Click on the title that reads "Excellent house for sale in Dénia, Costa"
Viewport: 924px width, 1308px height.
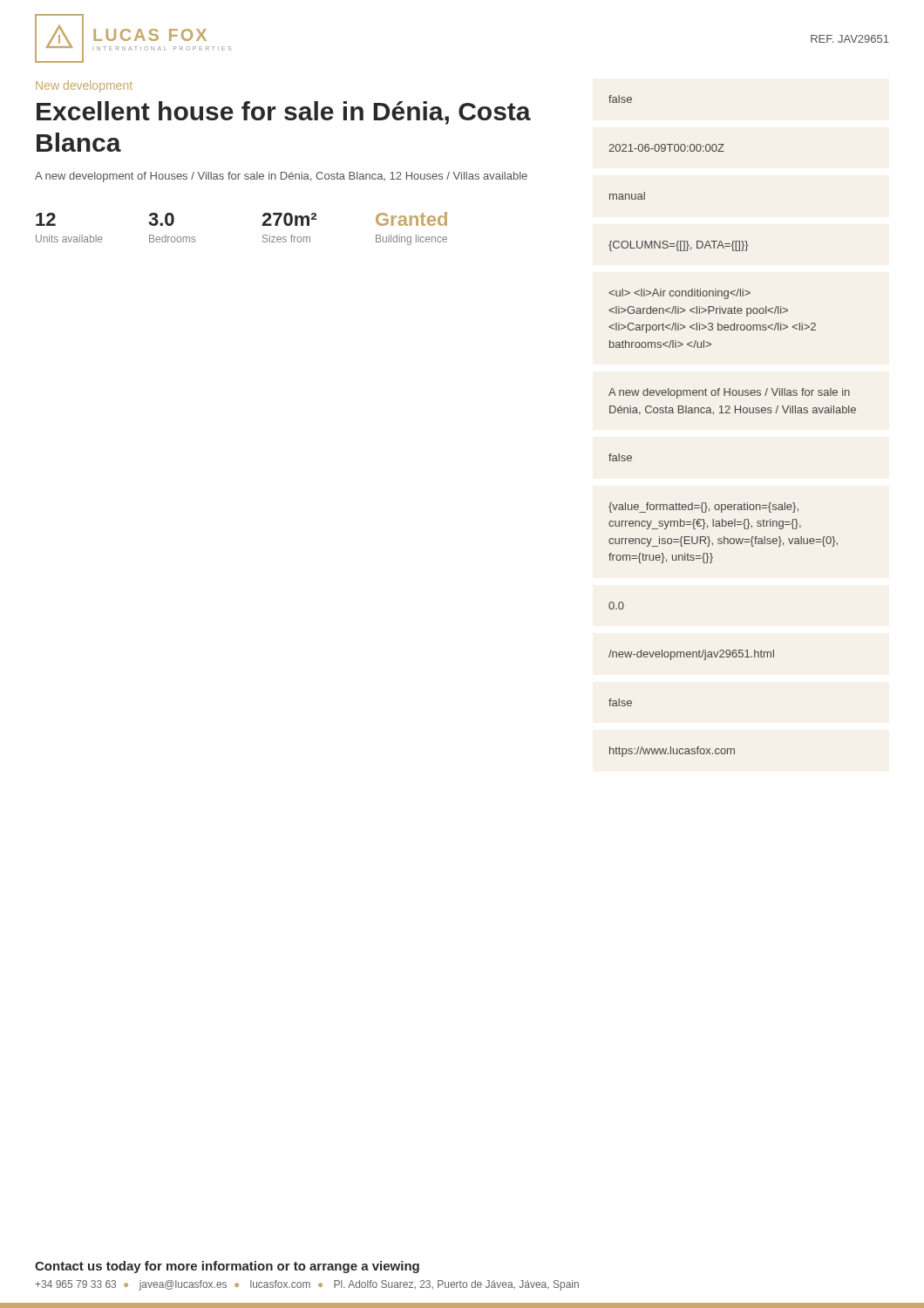pos(283,127)
